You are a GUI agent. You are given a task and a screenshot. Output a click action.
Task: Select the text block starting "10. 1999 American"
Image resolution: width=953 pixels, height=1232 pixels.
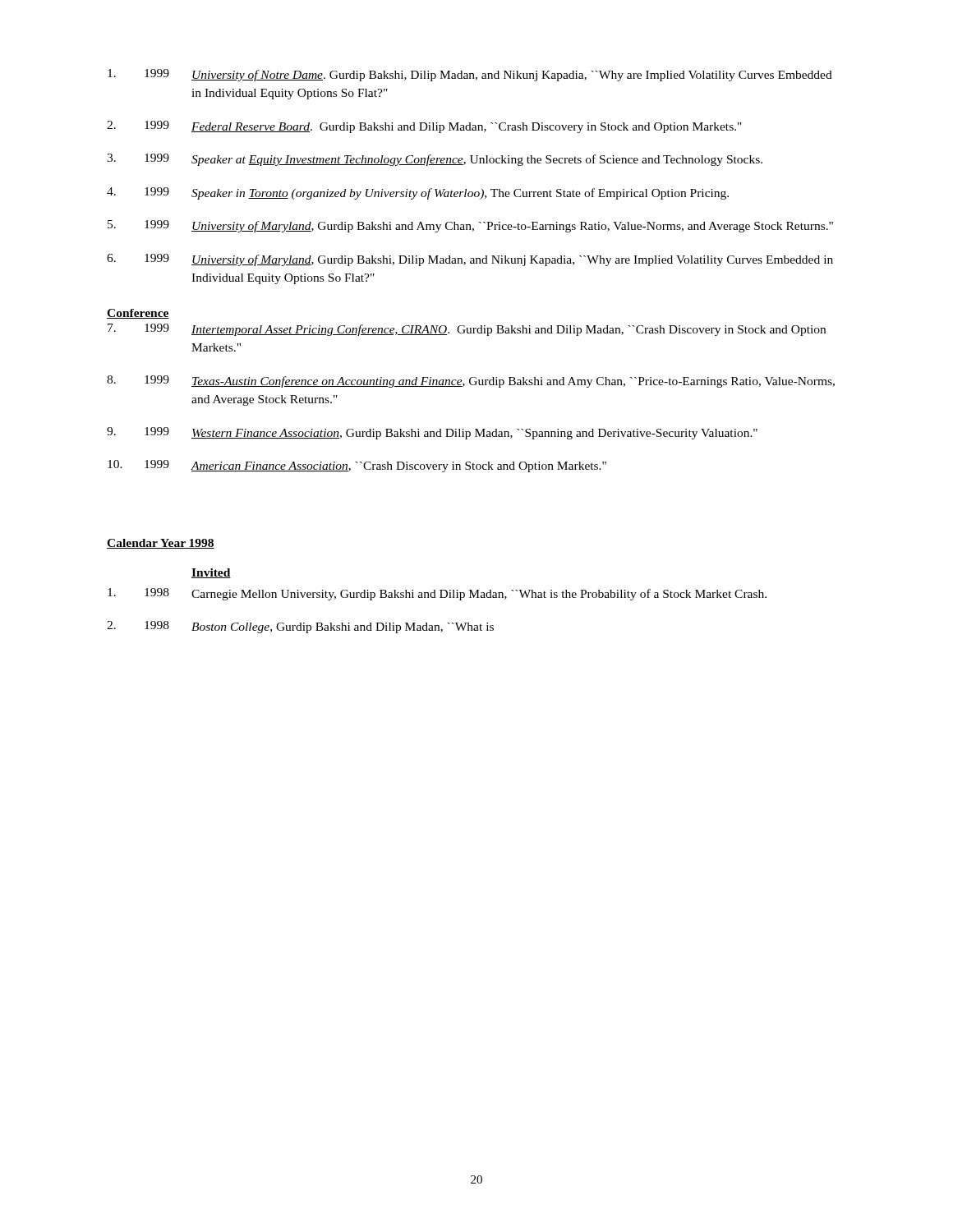(472, 473)
